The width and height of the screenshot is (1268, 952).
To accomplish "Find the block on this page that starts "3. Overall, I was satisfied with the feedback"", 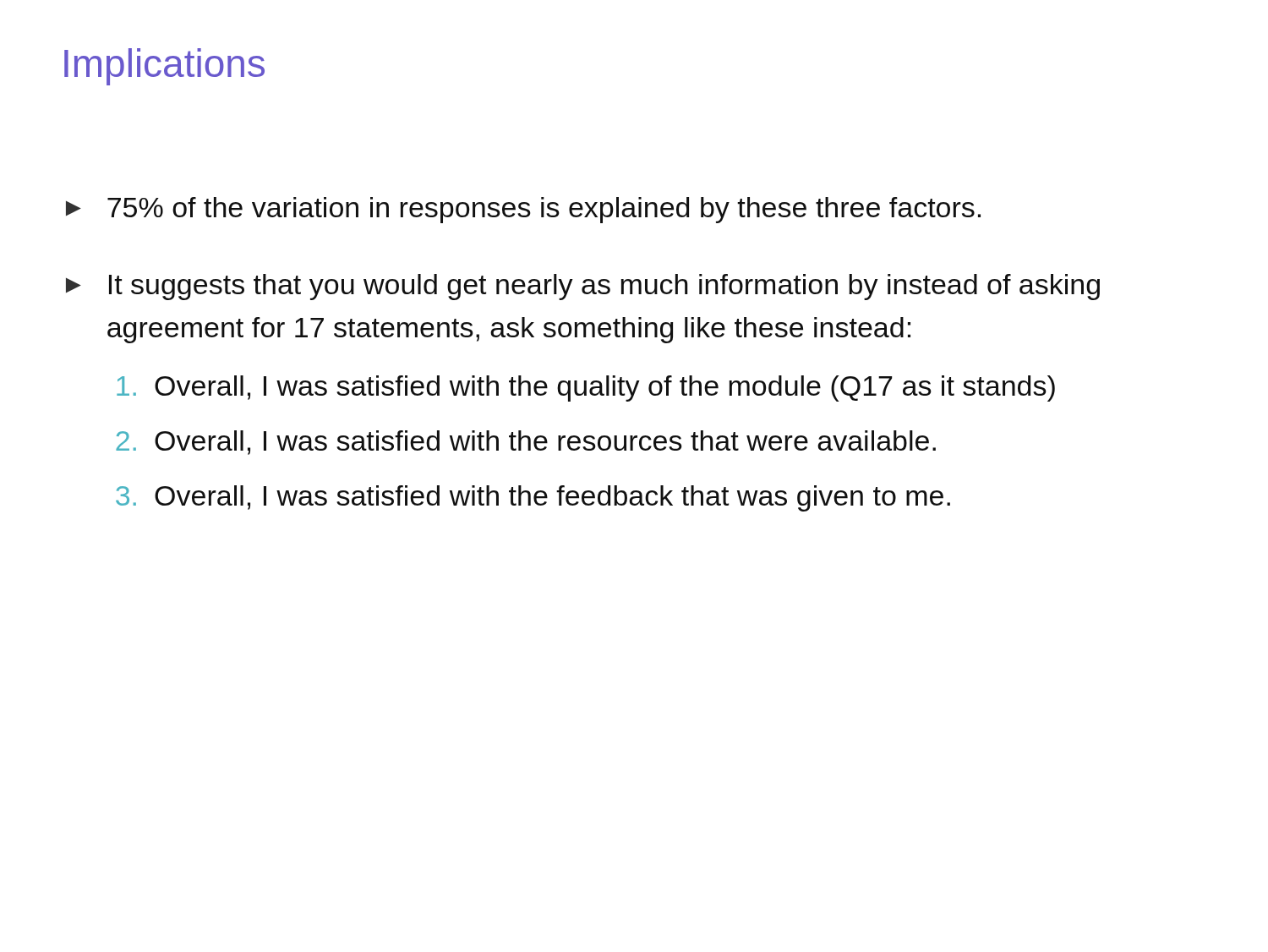I will [534, 496].
